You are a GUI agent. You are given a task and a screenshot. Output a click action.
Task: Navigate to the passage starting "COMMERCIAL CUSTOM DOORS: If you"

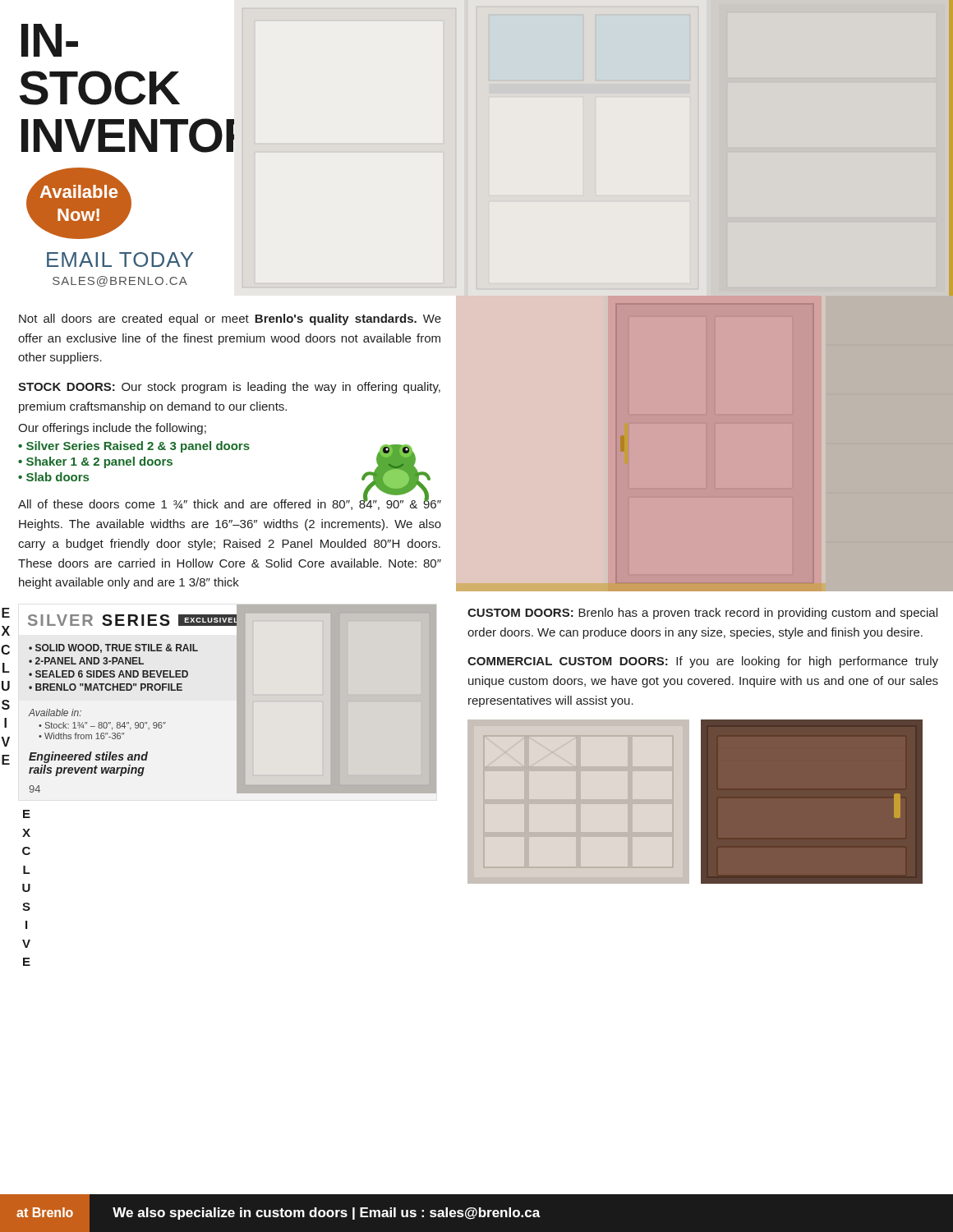click(x=703, y=680)
